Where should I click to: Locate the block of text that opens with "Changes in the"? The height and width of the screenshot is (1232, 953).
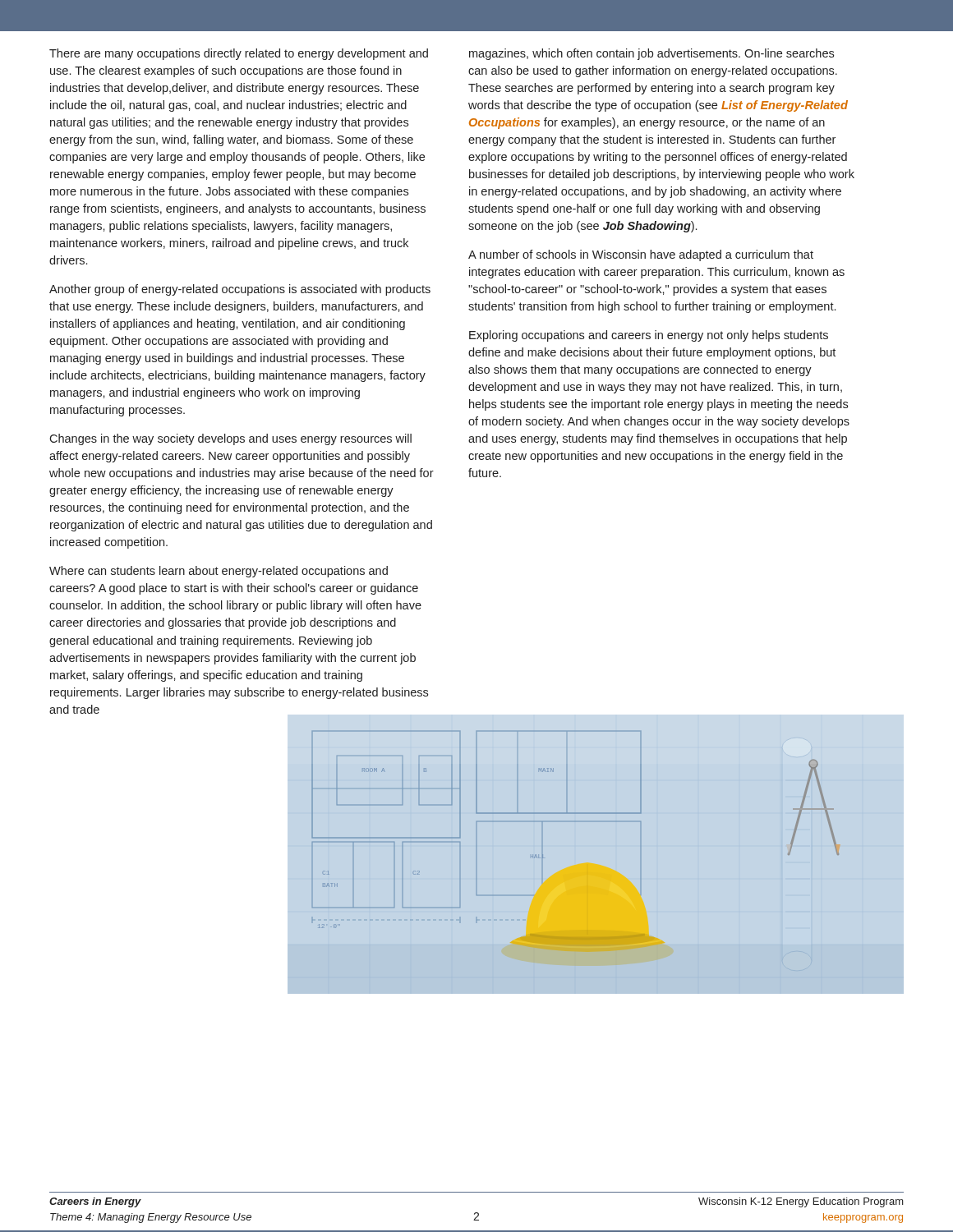tap(242, 491)
